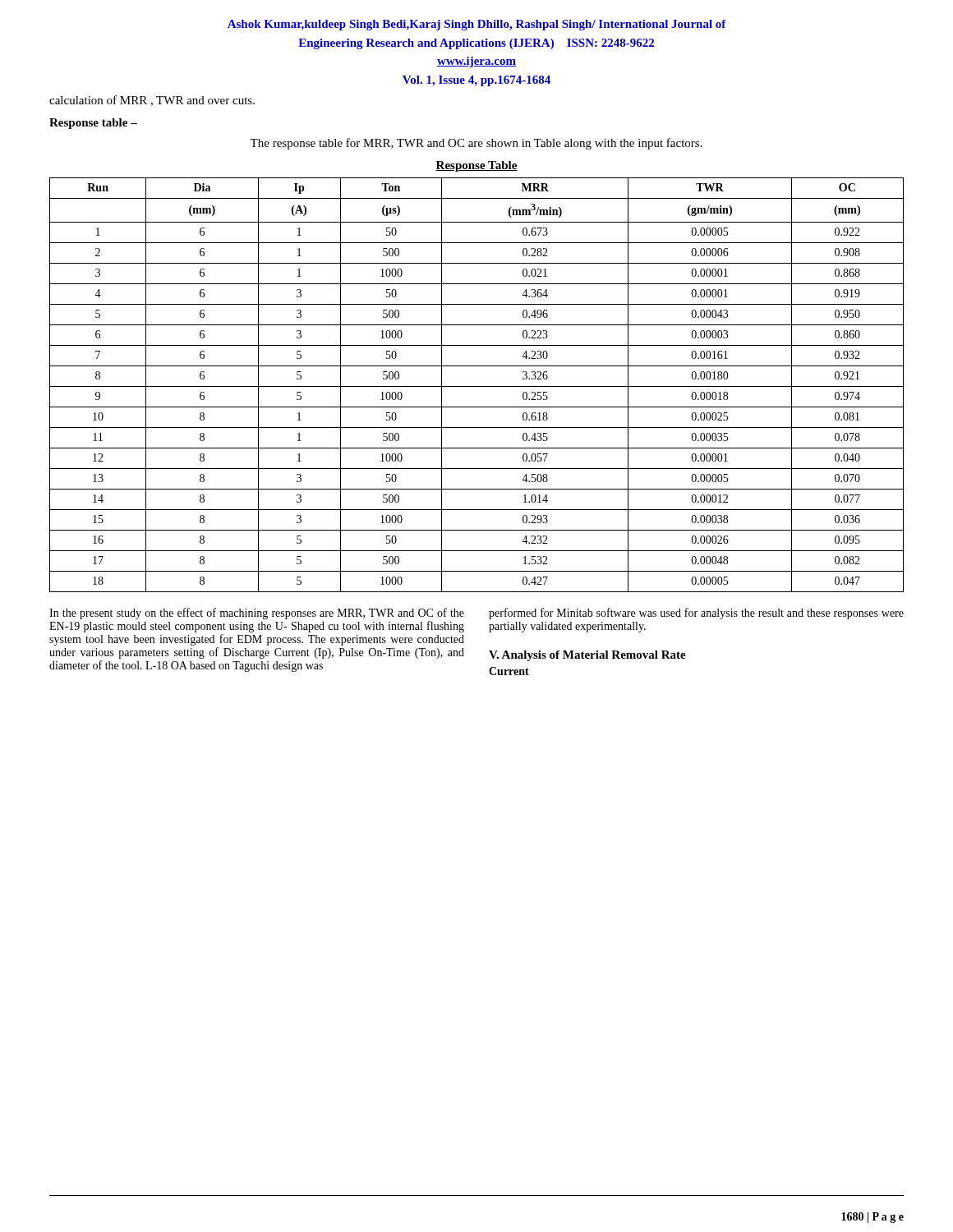This screenshot has height=1232, width=953.
Task: Locate the text block that reads "In the present"
Action: (x=257, y=639)
